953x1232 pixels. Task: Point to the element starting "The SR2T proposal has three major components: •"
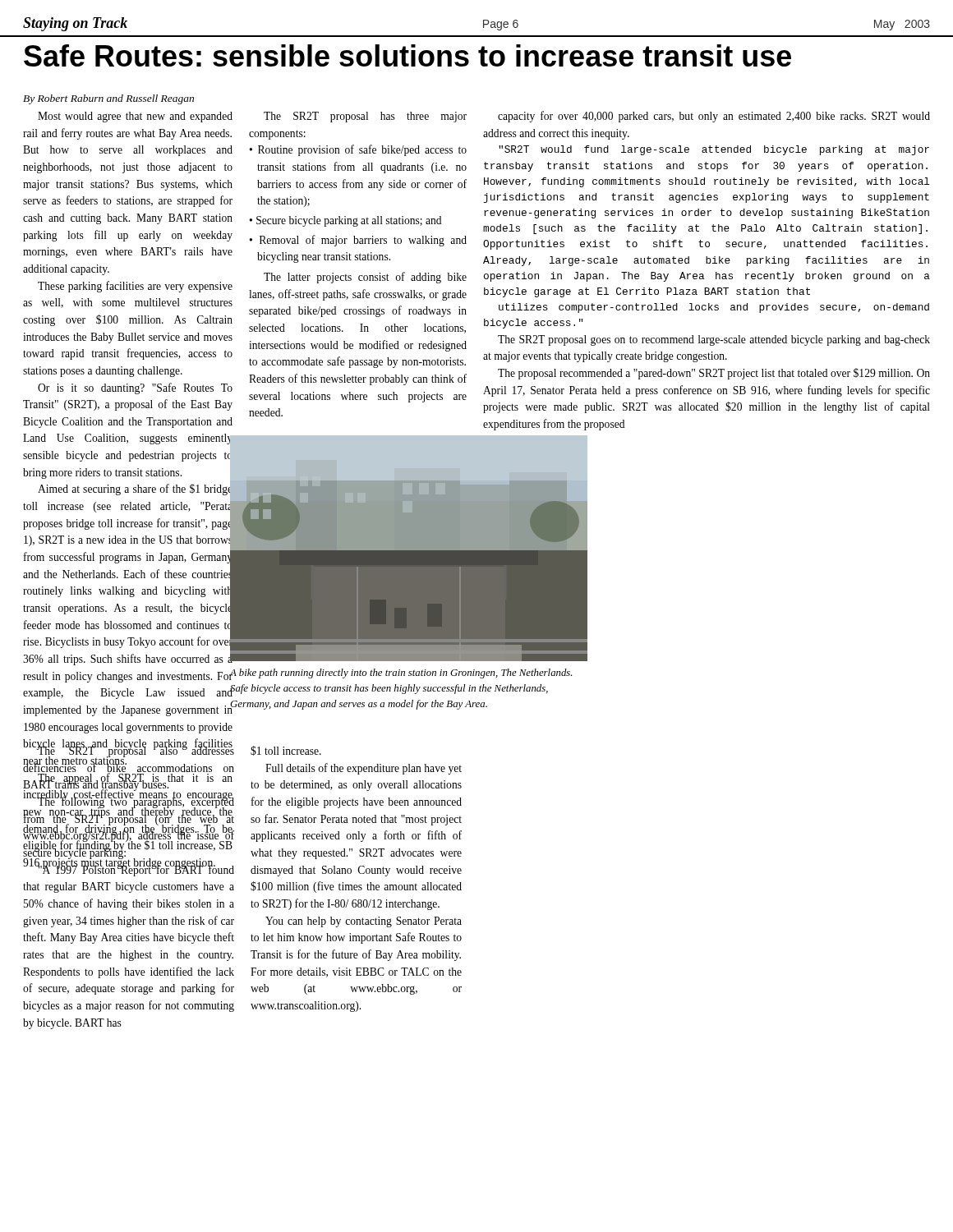pyautogui.click(x=358, y=265)
